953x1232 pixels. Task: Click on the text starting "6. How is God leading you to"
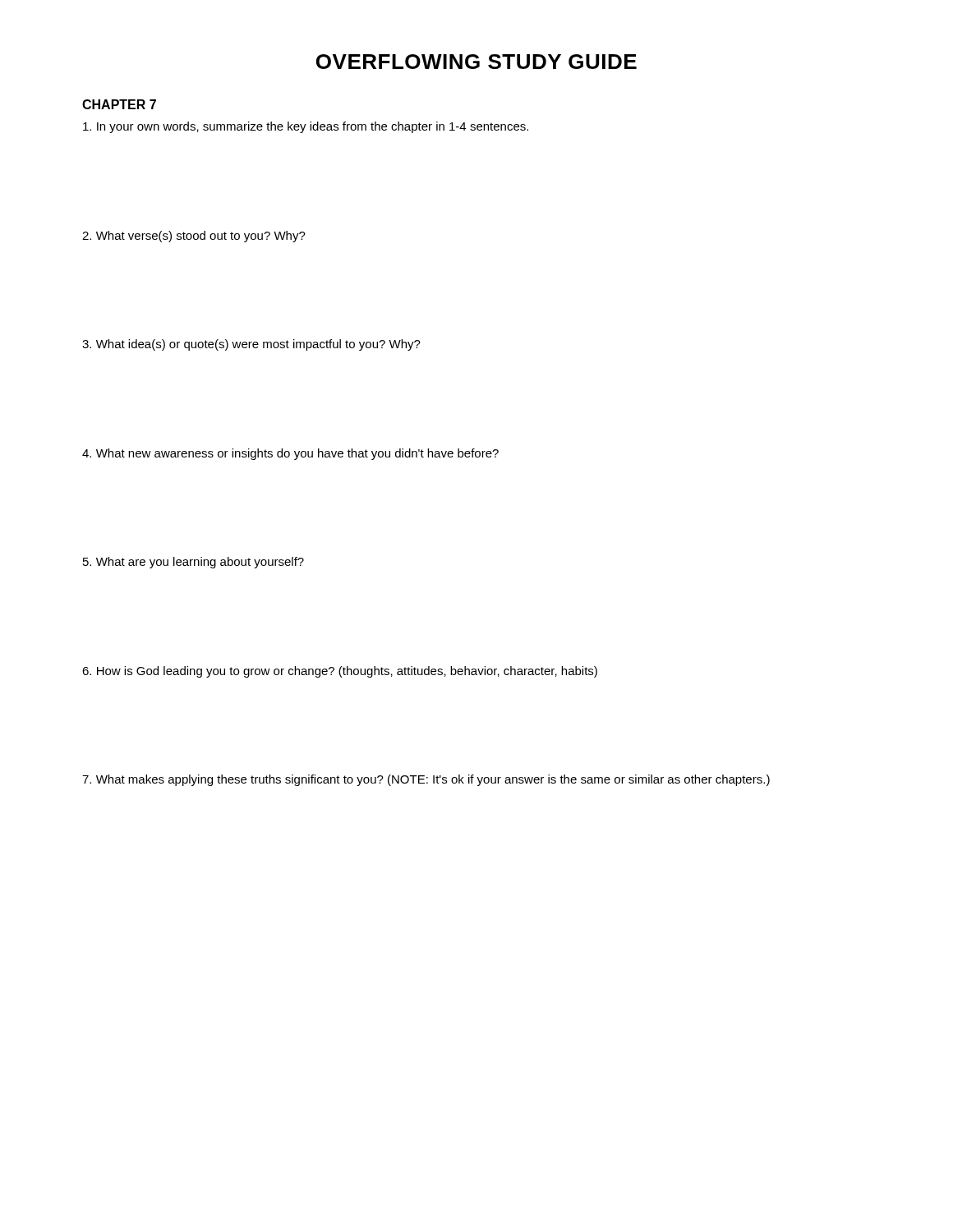340,670
